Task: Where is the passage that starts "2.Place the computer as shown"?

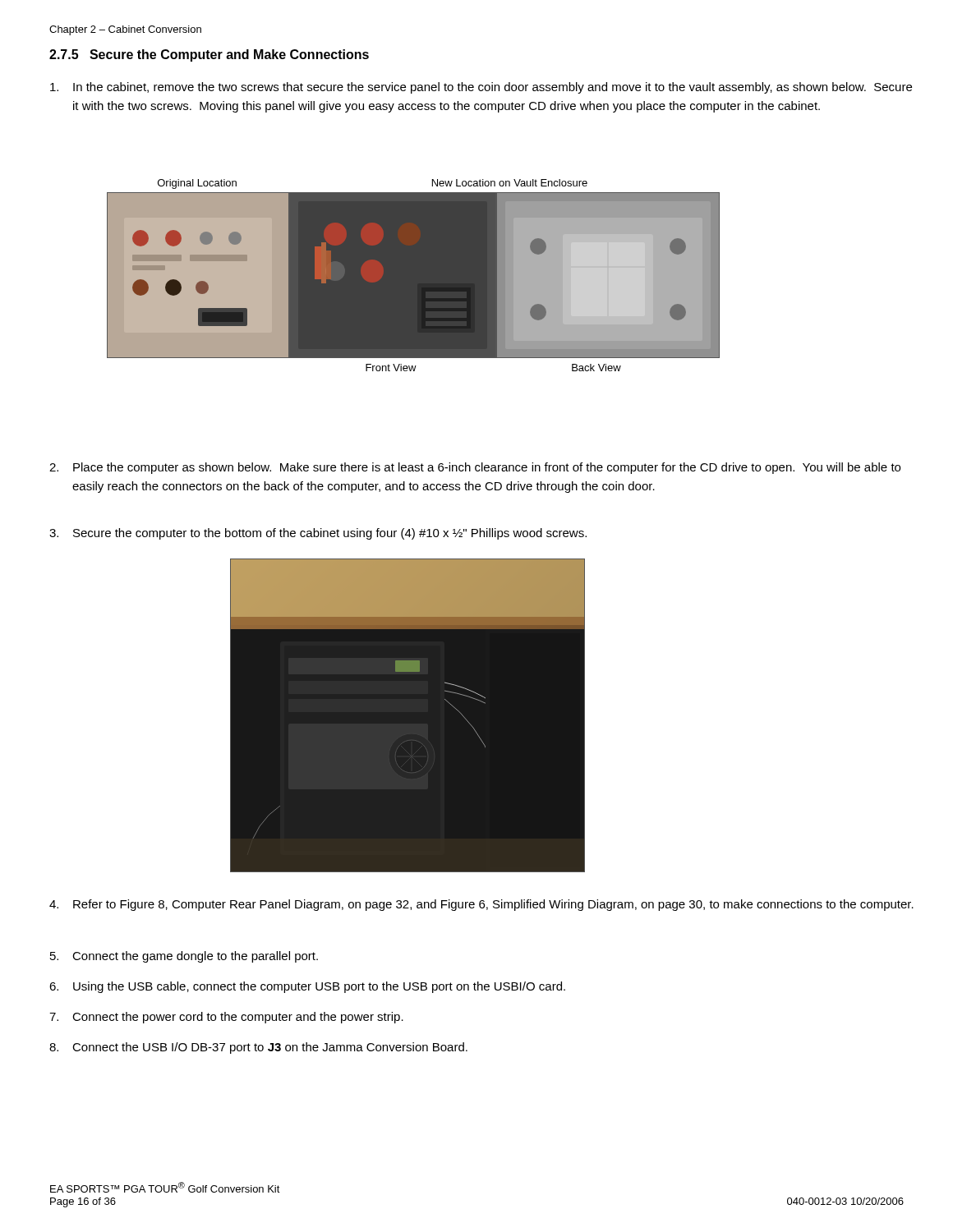Action: pyautogui.click(x=483, y=477)
